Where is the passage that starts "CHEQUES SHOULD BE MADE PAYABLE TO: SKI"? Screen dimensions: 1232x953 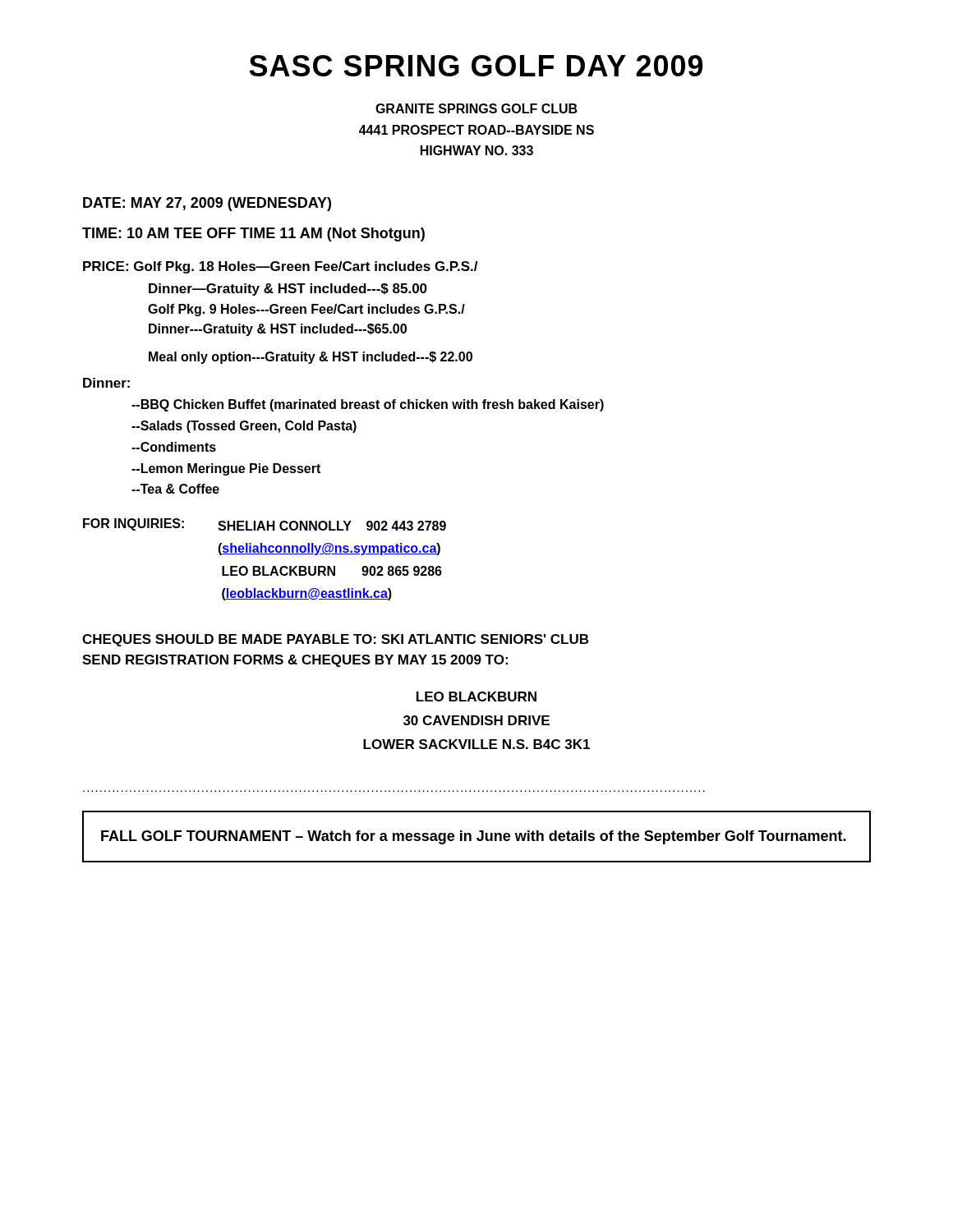click(336, 650)
